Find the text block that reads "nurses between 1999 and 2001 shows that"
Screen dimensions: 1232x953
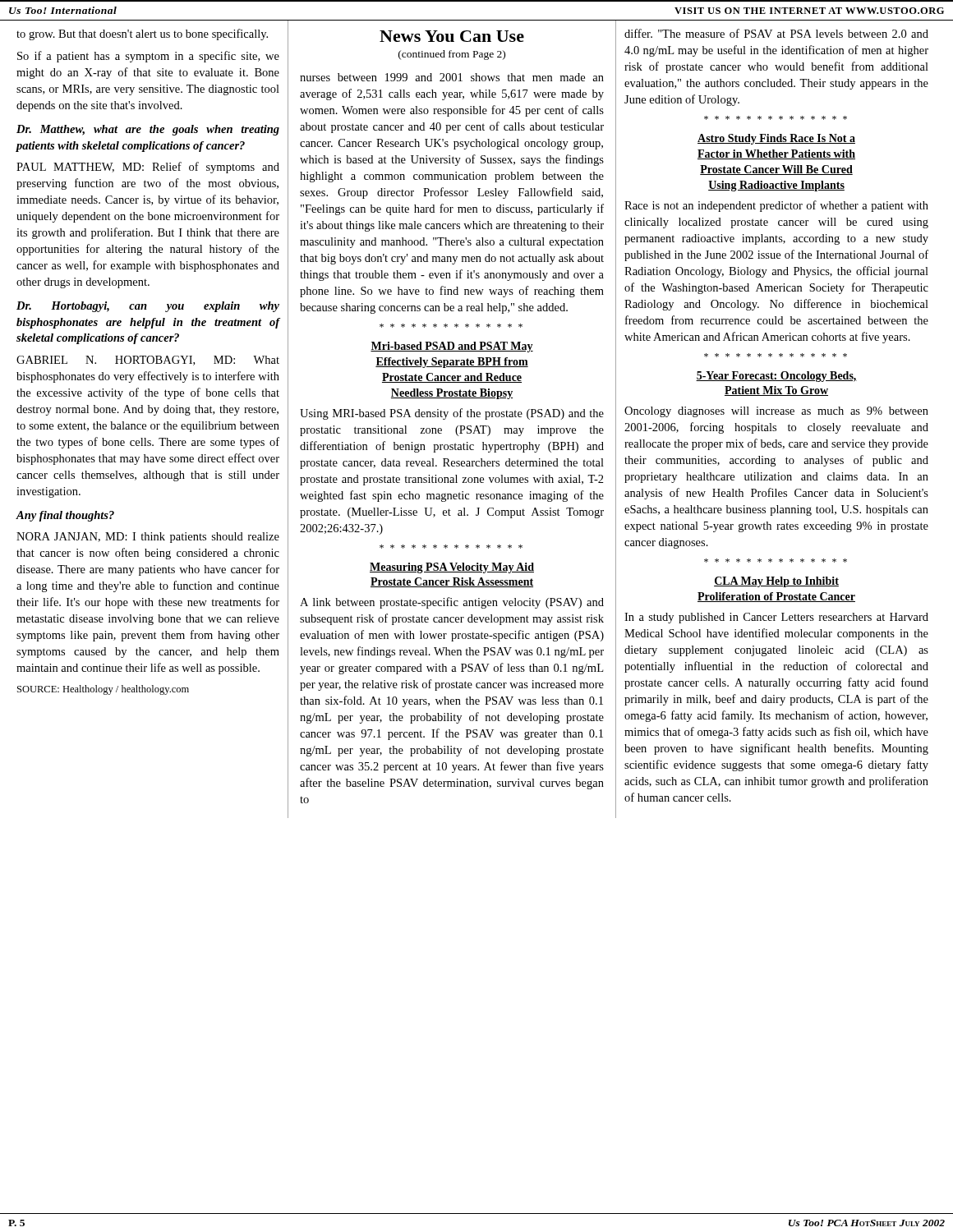(452, 192)
